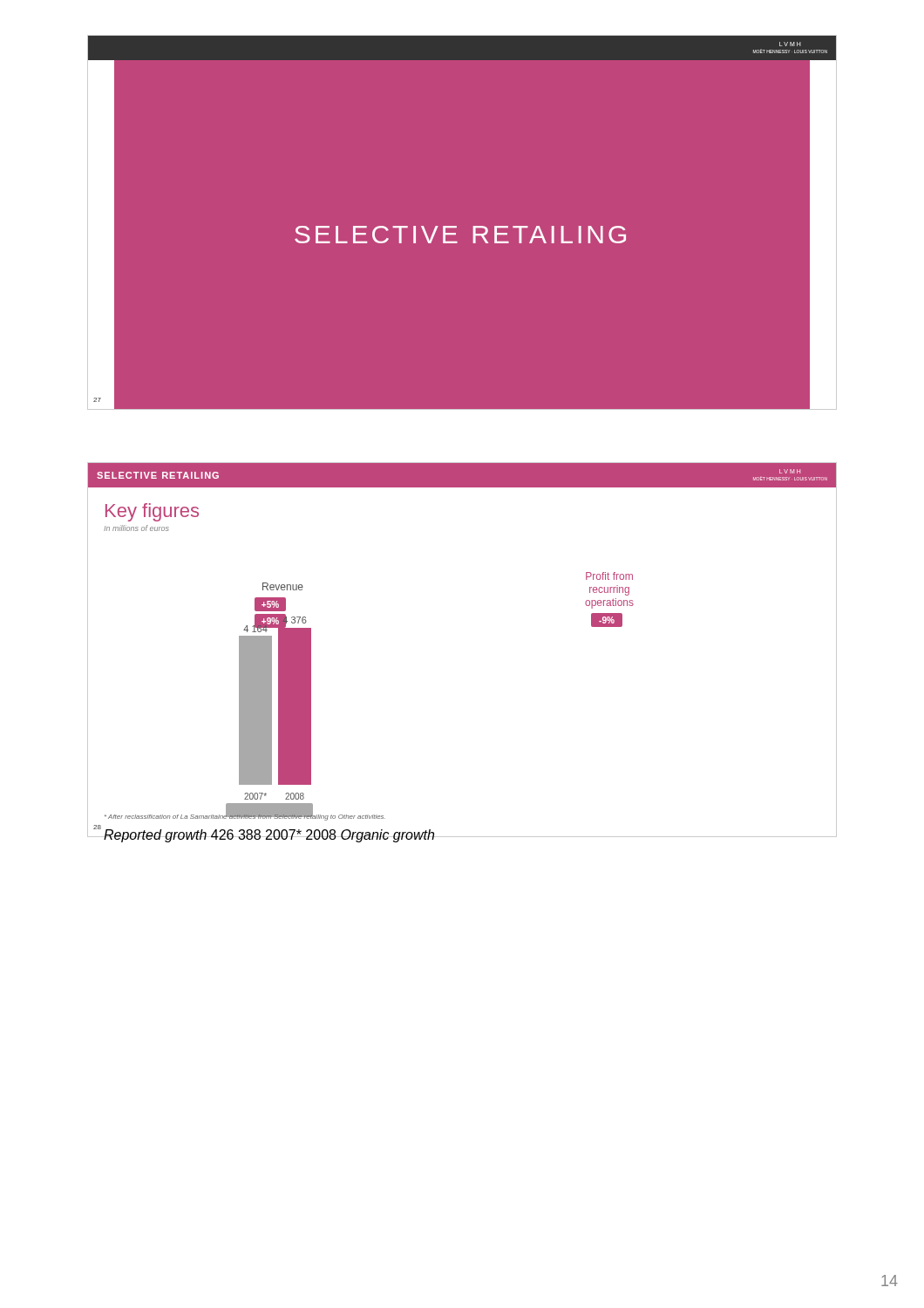
Task: Find the text block starting "In millions of euros"
Action: 136,528
